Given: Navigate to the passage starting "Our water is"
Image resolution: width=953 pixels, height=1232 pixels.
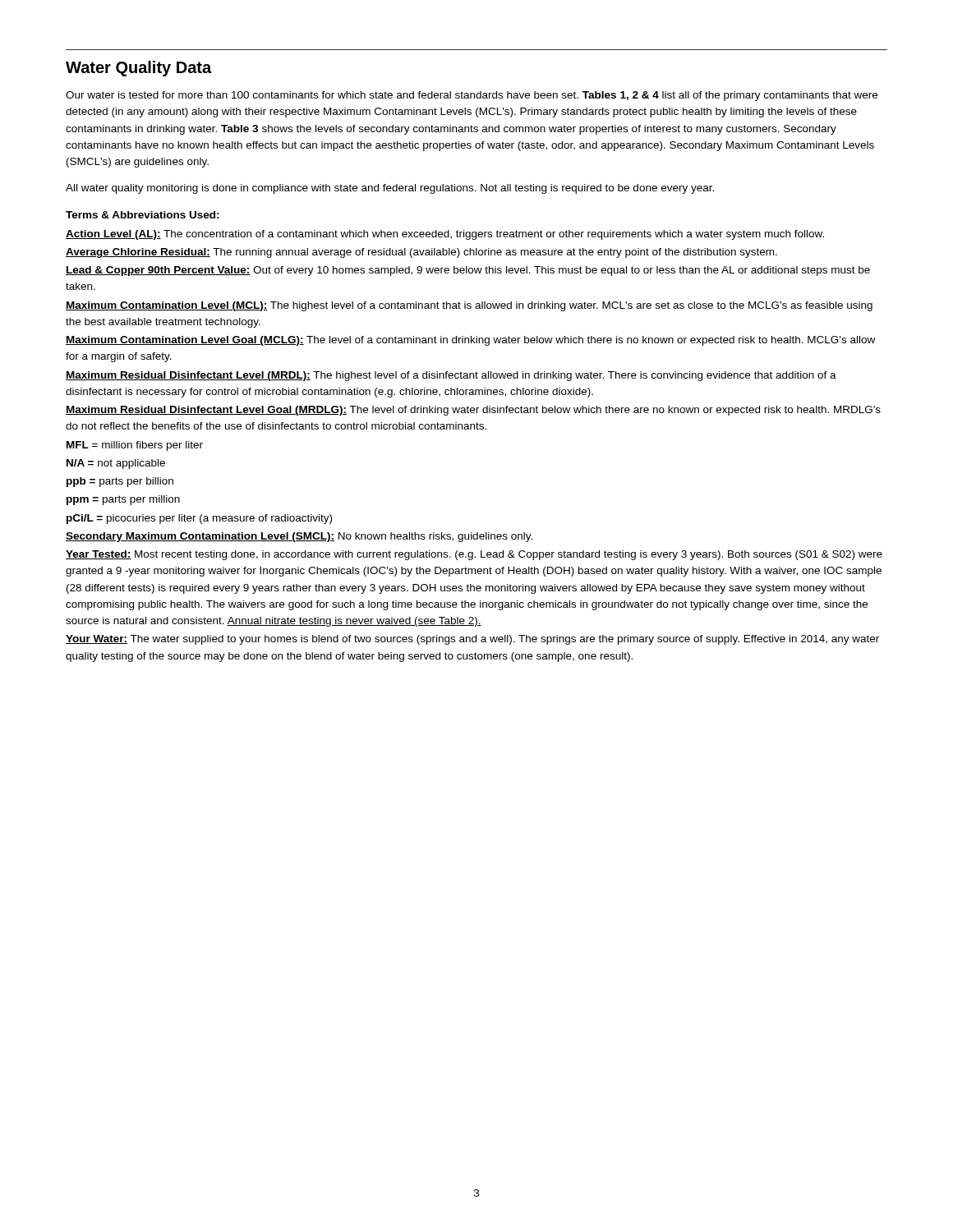Looking at the screenshot, I should click(x=472, y=128).
